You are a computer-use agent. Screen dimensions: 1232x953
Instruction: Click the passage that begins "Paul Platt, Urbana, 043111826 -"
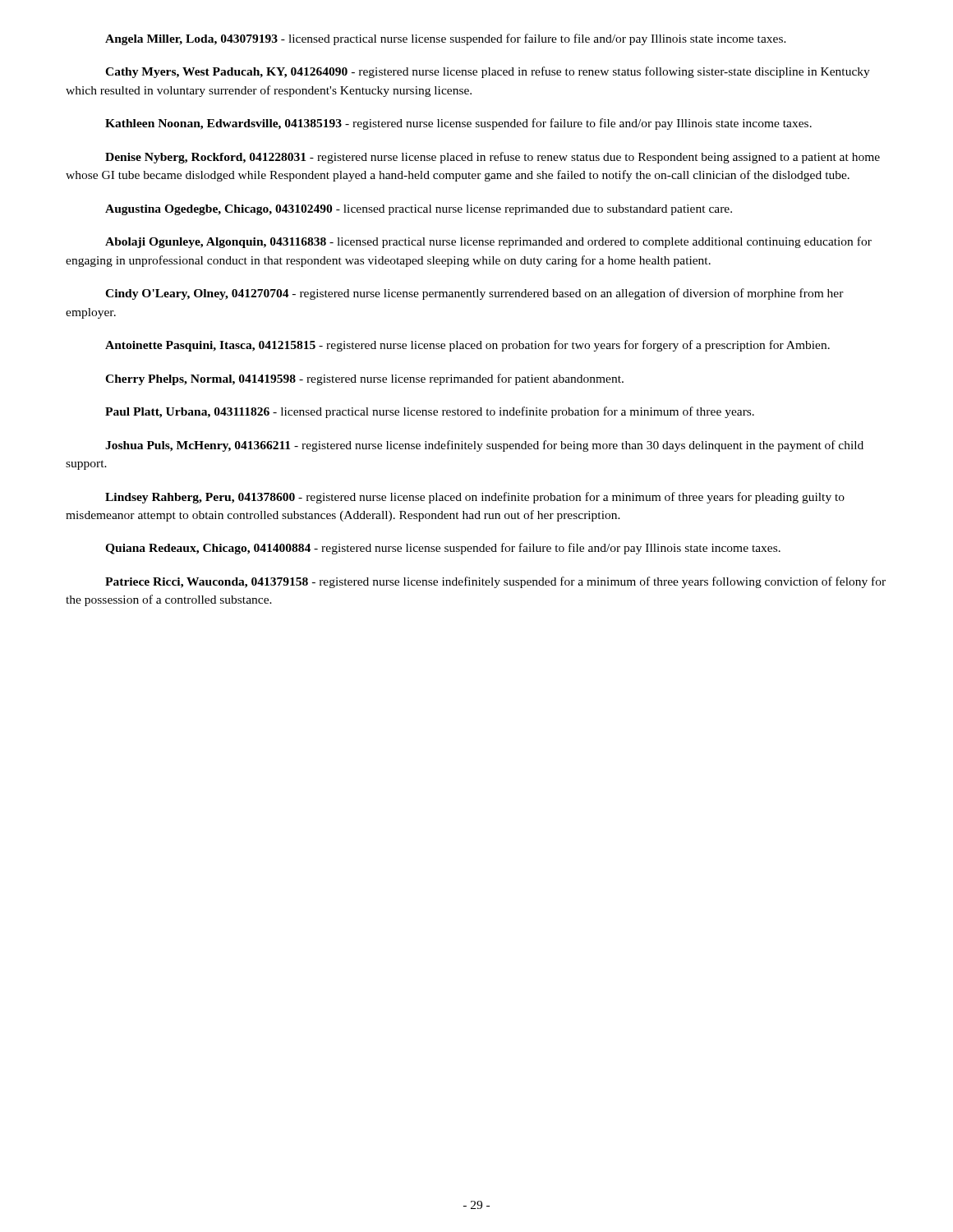[476, 412]
